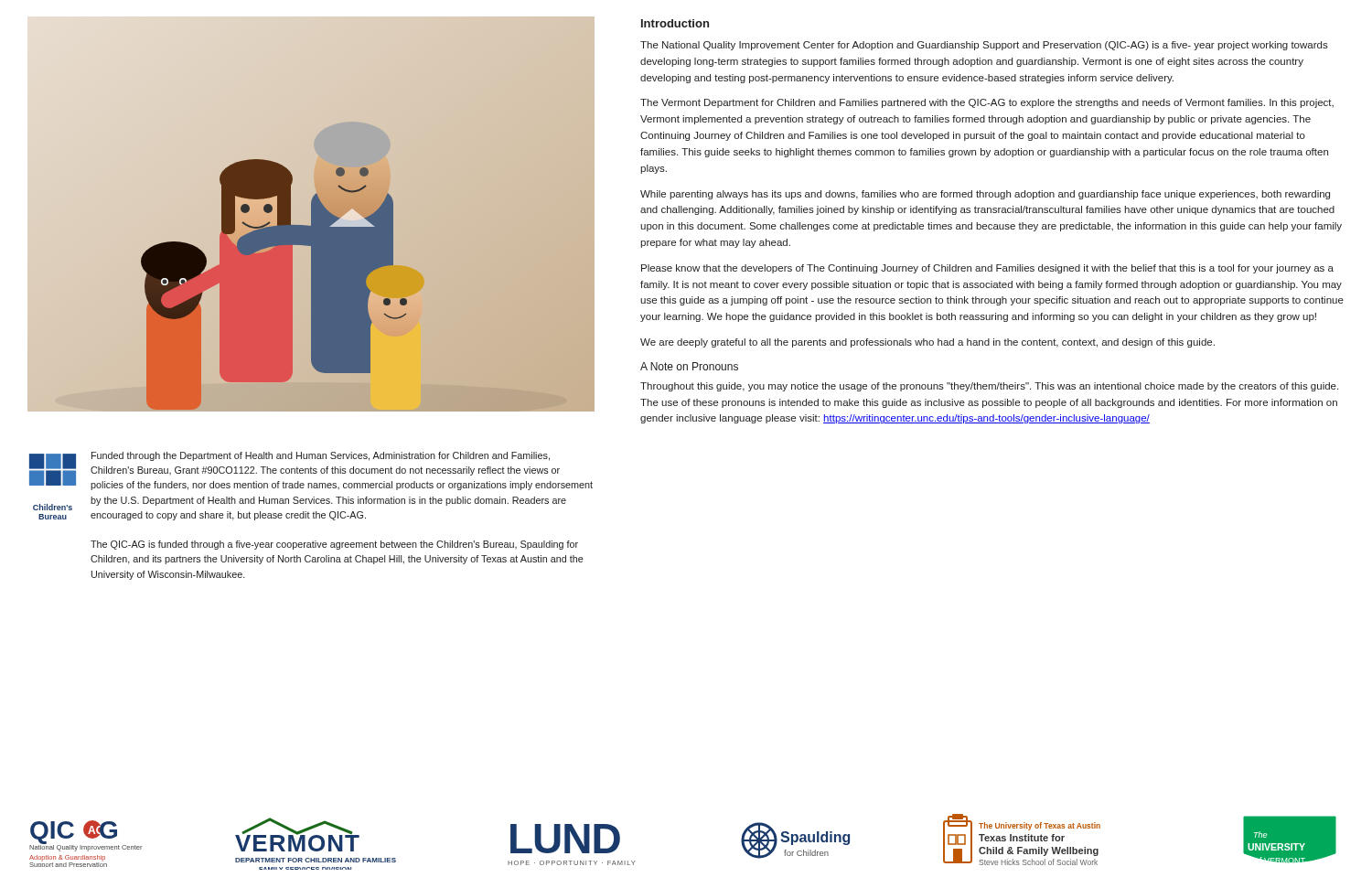Locate the section header that reads "A Note on Pronouns"
The height and width of the screenshot is (888, 1372).
689,367
